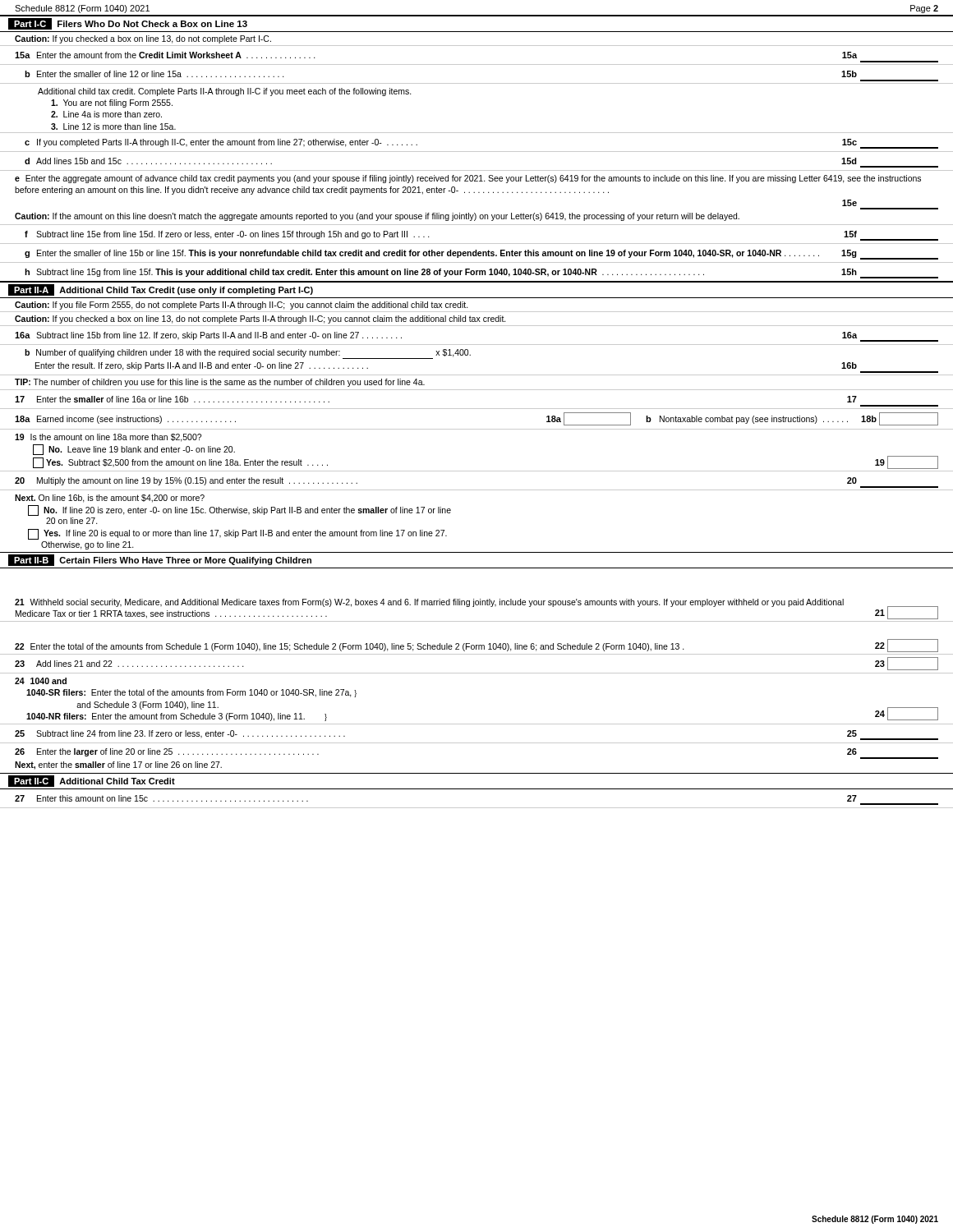The image size is (953, 1232).
Task: Where is the passage that starts "Additional child tax credit."?
Action: [x=225, y=91]
